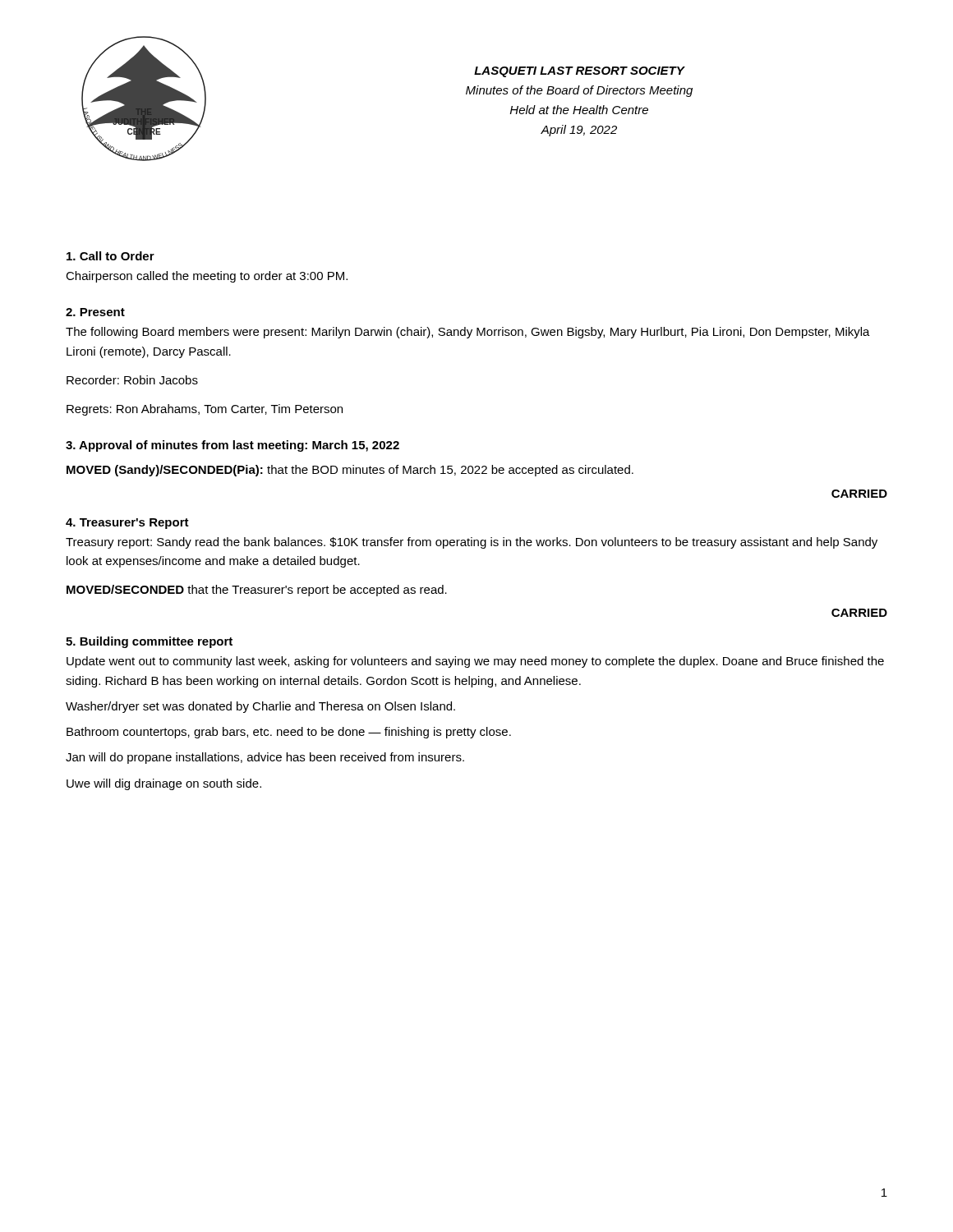Image resolution: width=953 pixels, height=1232 pixels.
Task: Click the passage that begins "MOVED (Sandy)/SECONDED(Pia): that"
Action: [350, 470]
